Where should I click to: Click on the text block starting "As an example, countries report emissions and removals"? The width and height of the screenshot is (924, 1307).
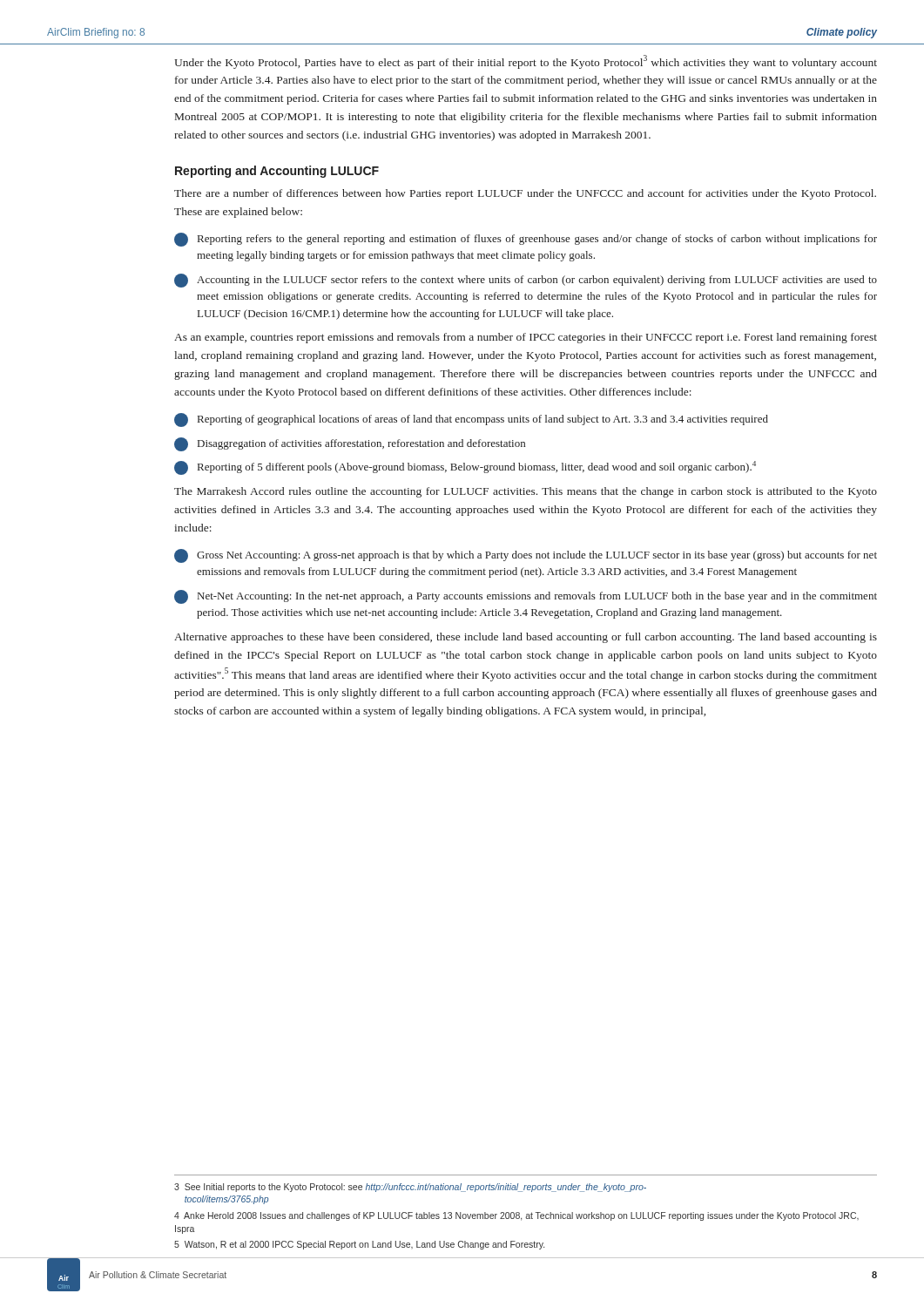[526, 365]
